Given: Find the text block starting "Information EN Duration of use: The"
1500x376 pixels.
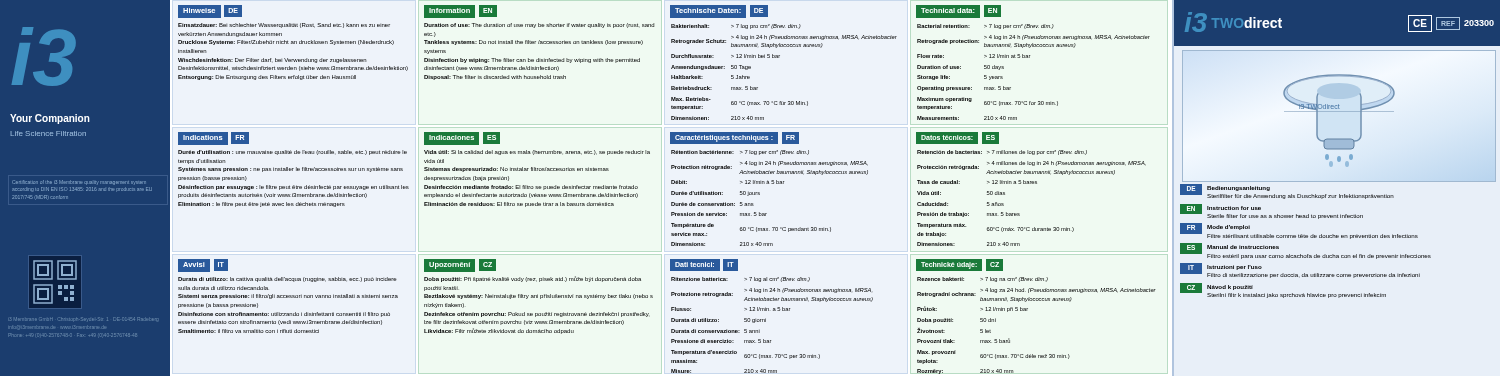Looking at the screenshot, I should [x=539, y=43].
